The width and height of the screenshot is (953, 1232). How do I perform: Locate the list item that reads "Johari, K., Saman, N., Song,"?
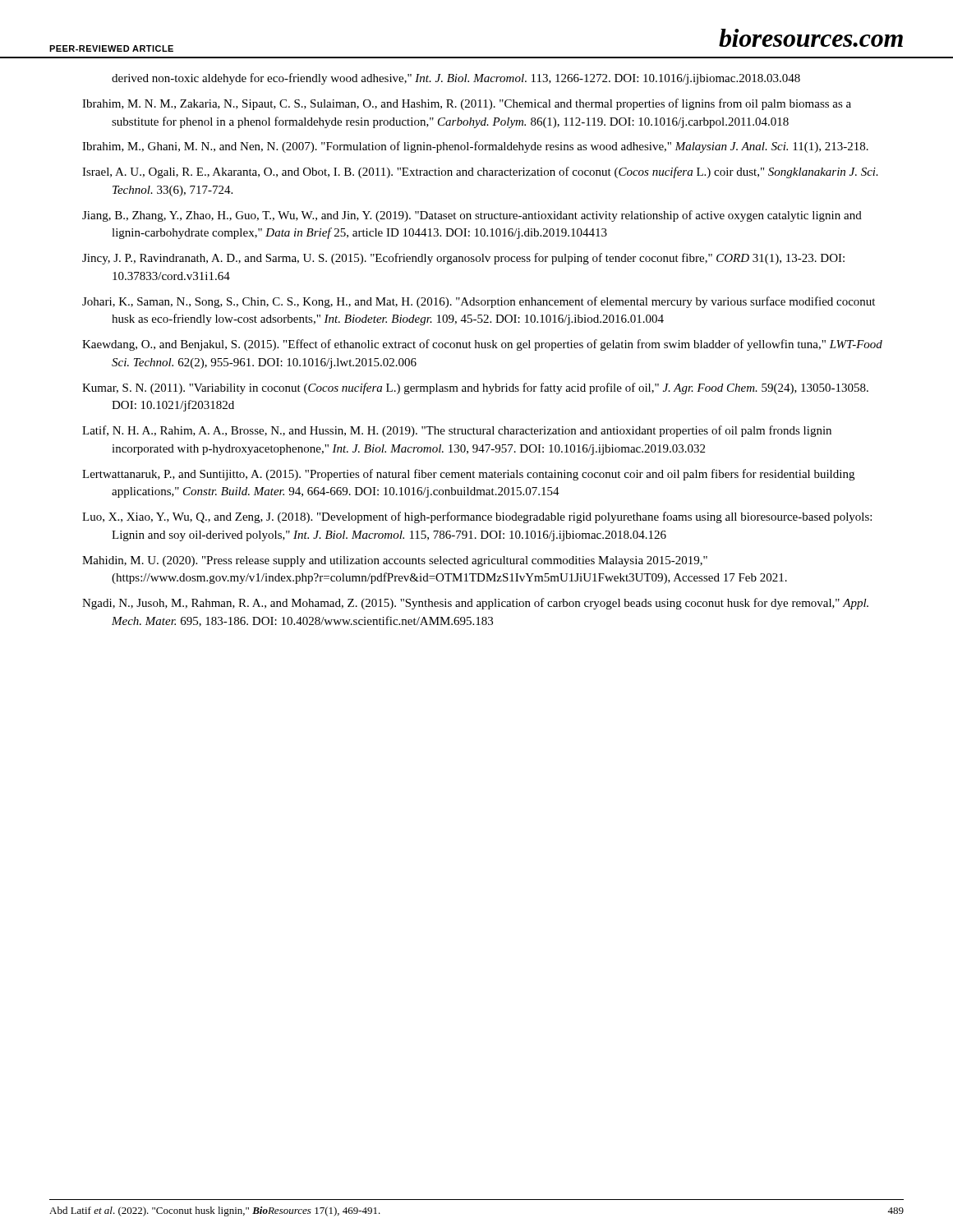479,310
